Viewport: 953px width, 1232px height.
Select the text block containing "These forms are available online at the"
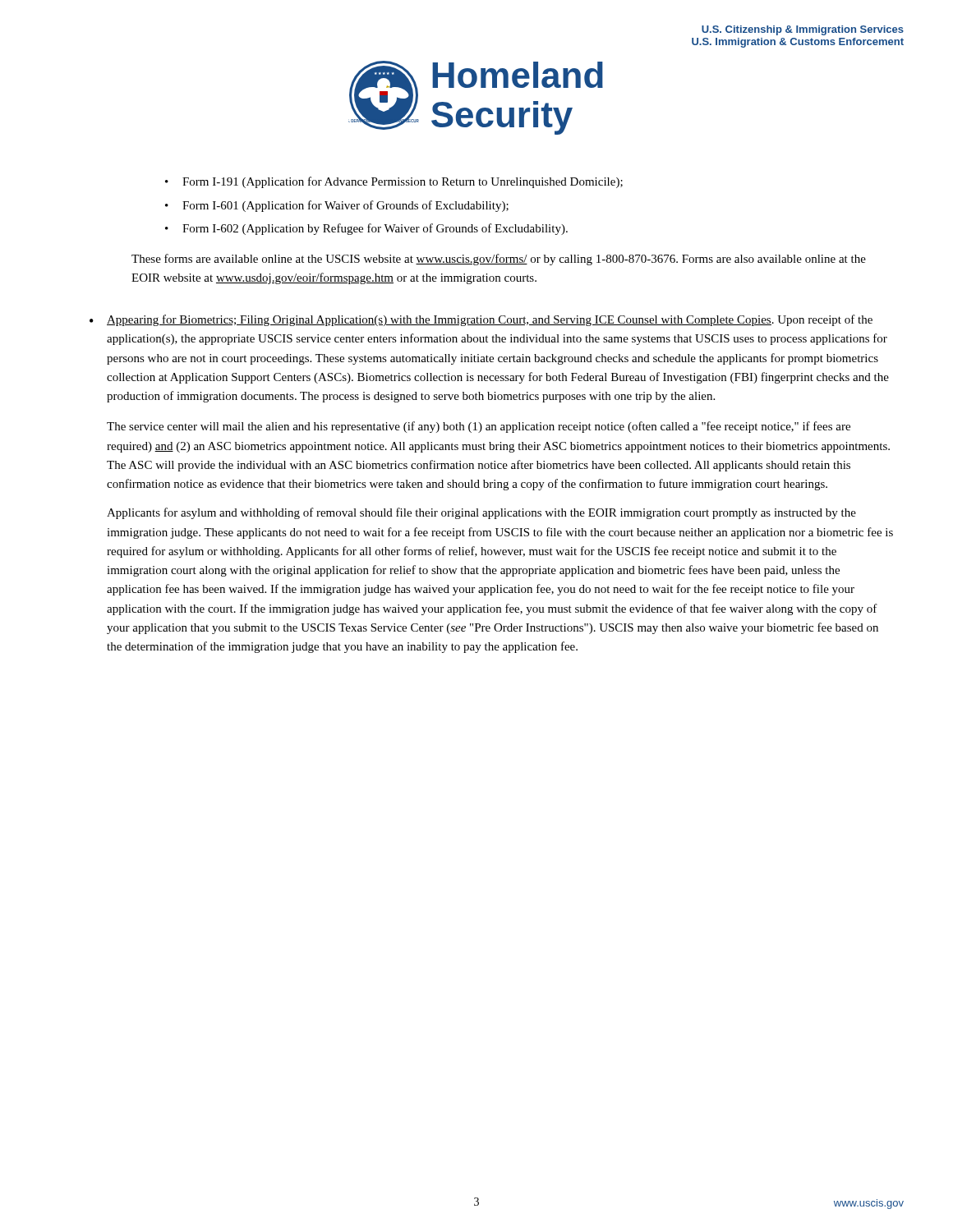(499, 268)
